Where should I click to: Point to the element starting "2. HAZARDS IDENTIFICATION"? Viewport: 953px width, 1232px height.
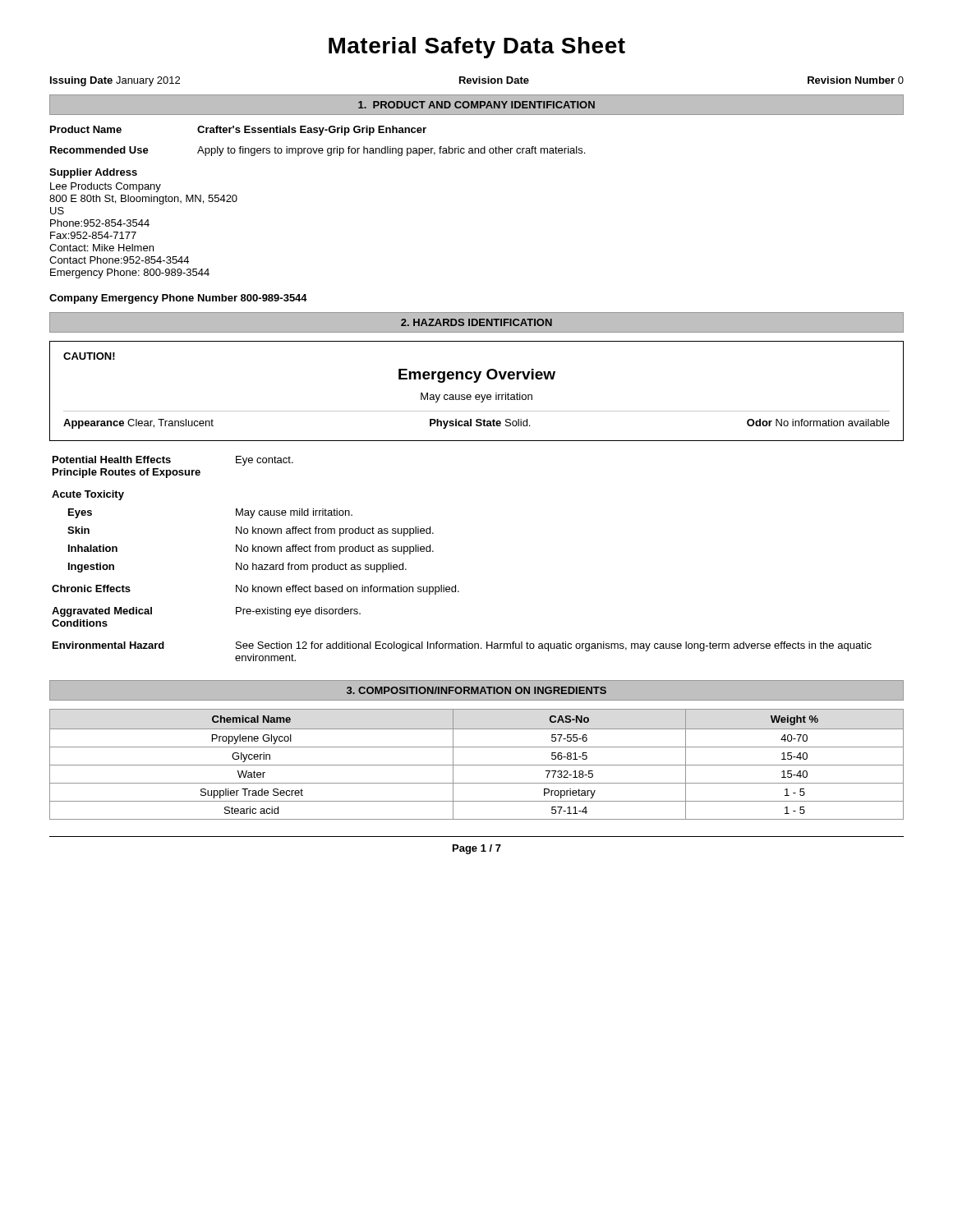pyautogui.click(x=476, y=322)
